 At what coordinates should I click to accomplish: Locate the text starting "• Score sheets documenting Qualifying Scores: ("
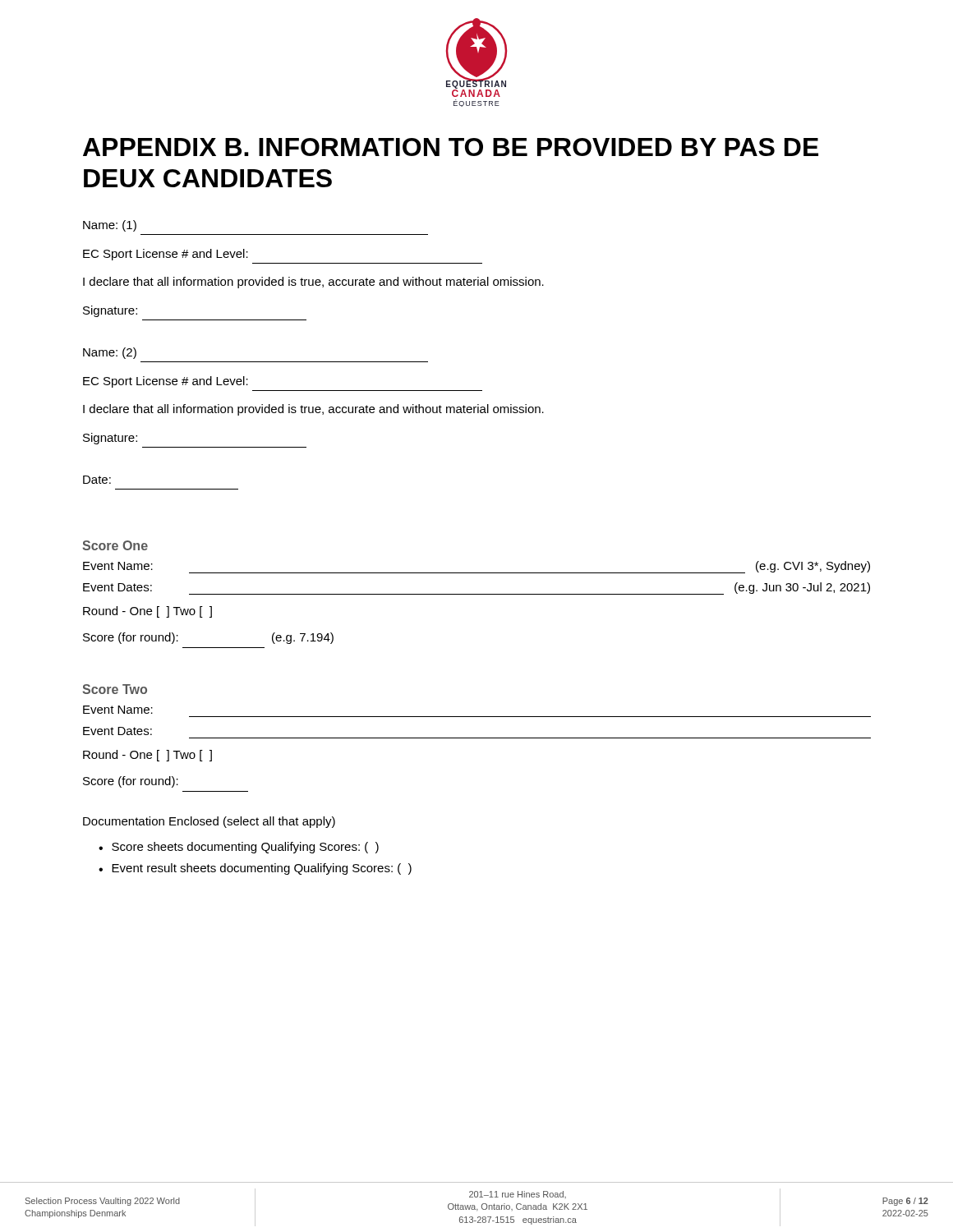(239, 847)
